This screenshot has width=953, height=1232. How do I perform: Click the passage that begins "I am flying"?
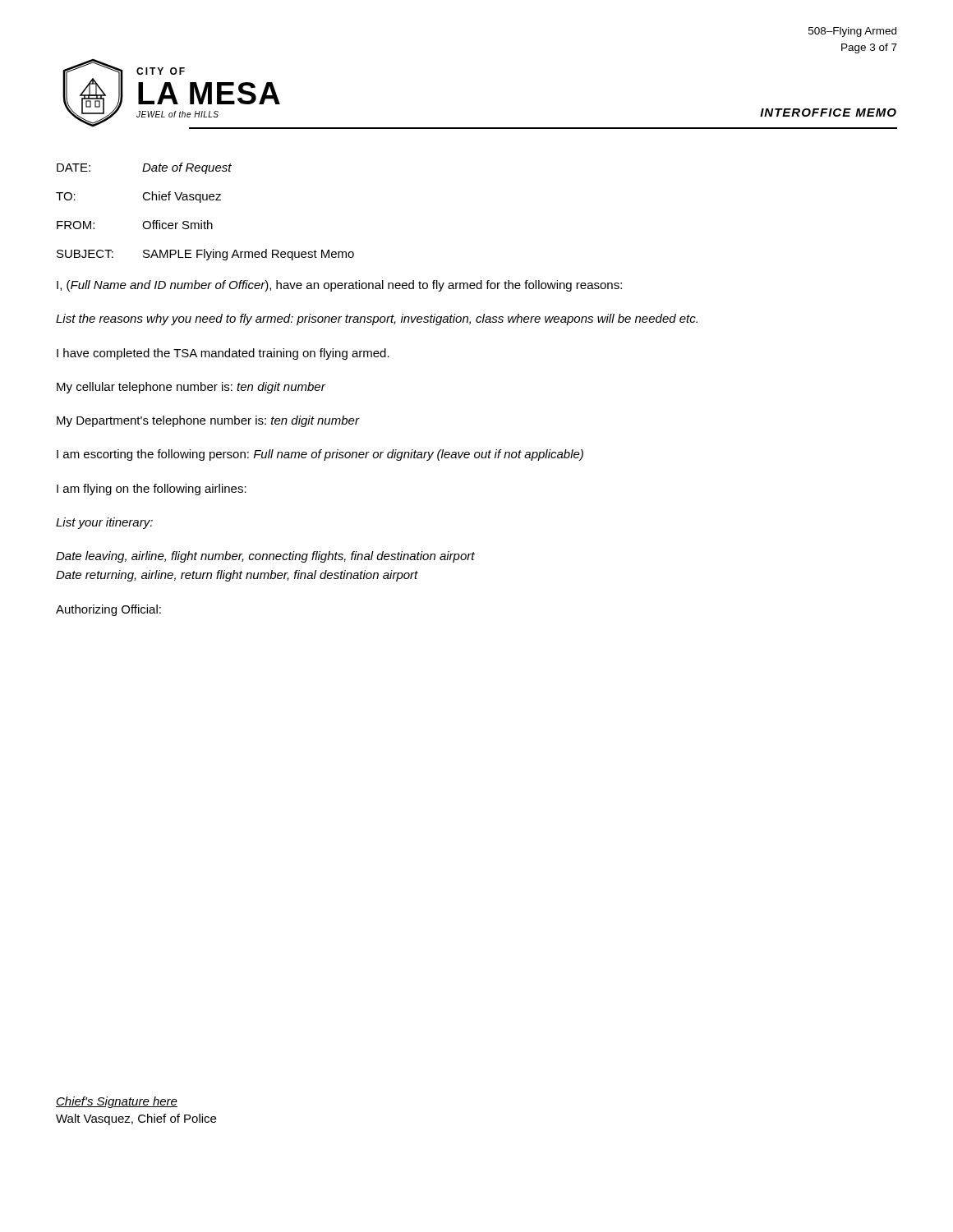click(x=151, y=488)
